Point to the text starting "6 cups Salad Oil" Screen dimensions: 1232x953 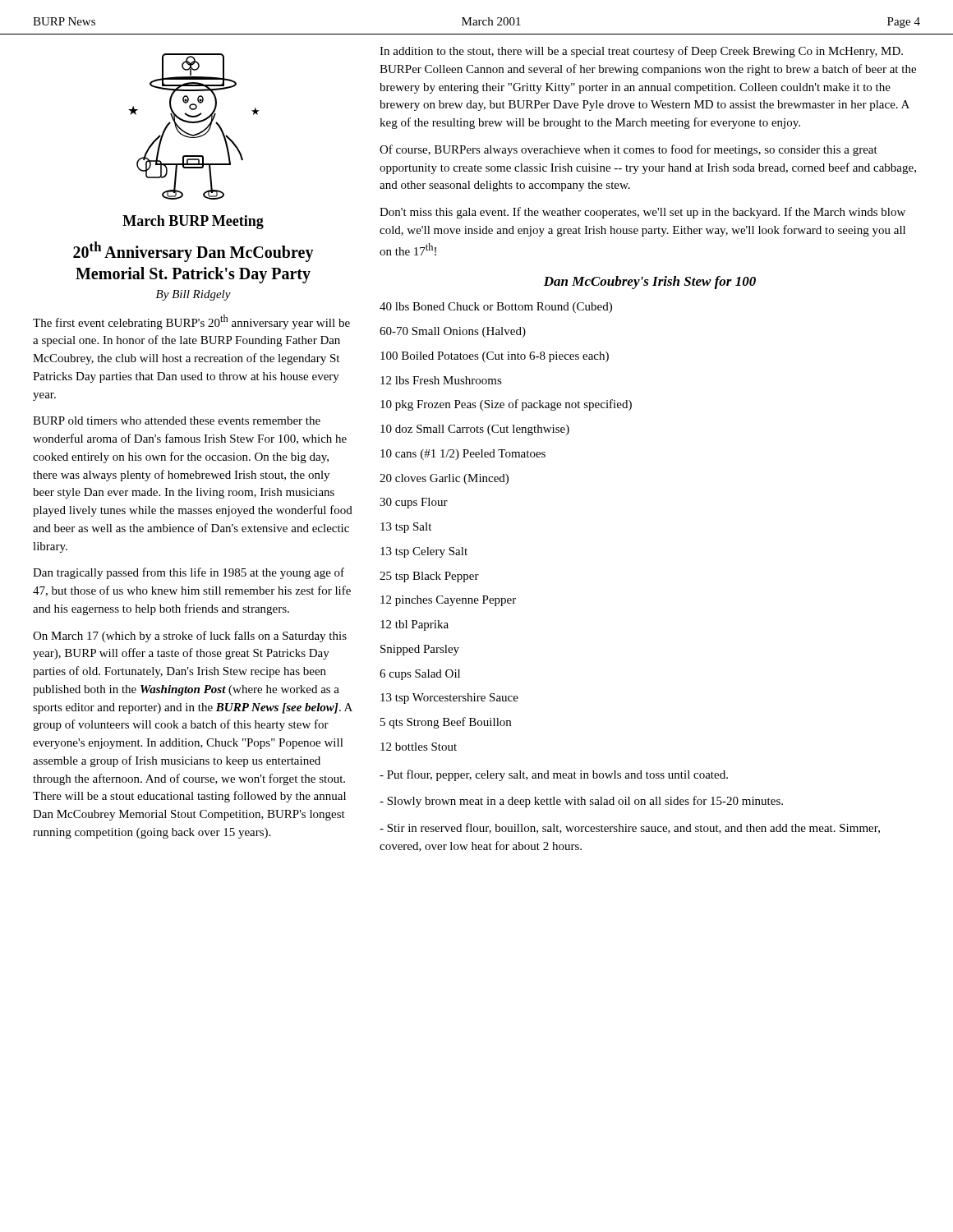coord(420,673)
